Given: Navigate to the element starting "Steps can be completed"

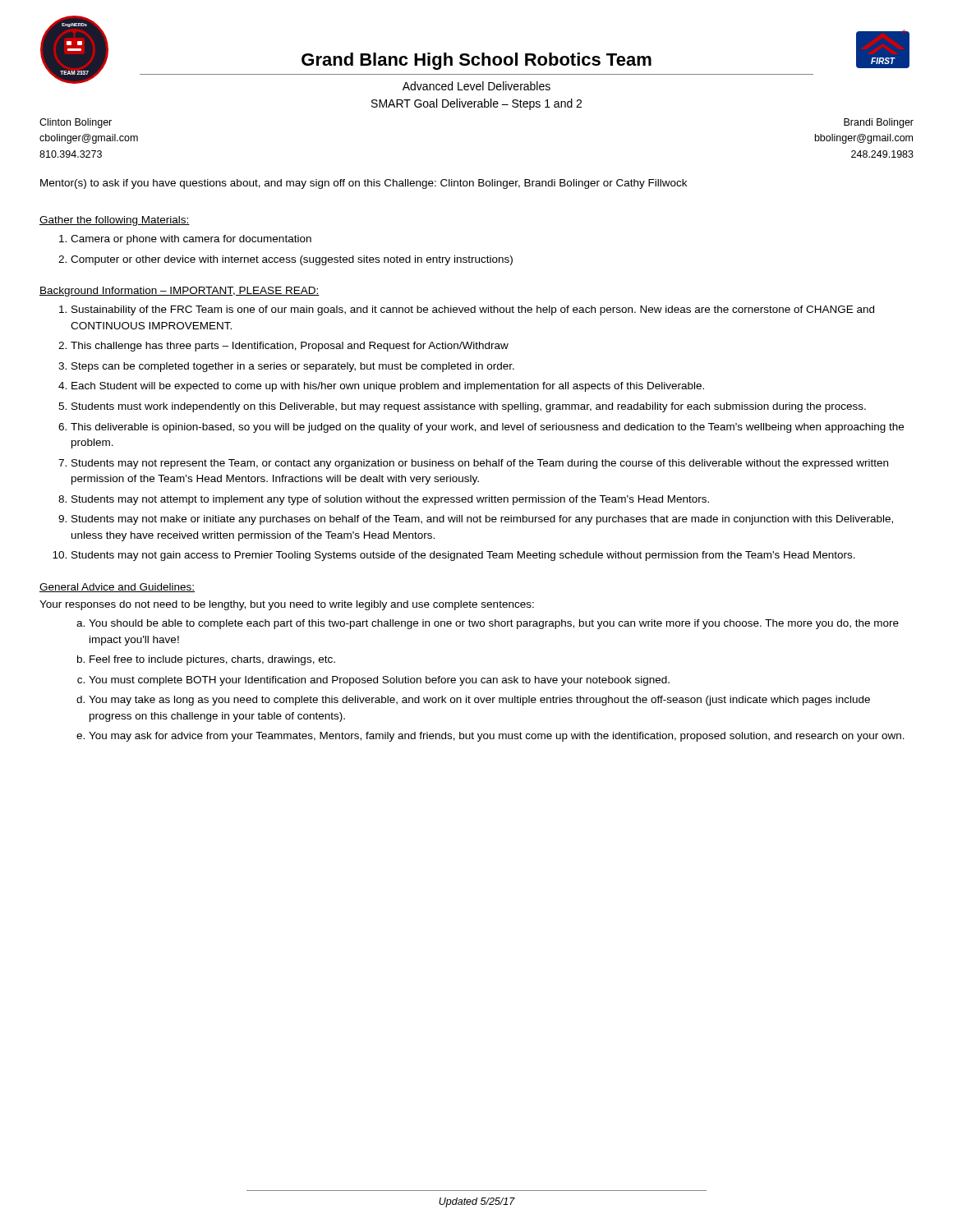Looking at the screenshot, I should pos(293,366).
